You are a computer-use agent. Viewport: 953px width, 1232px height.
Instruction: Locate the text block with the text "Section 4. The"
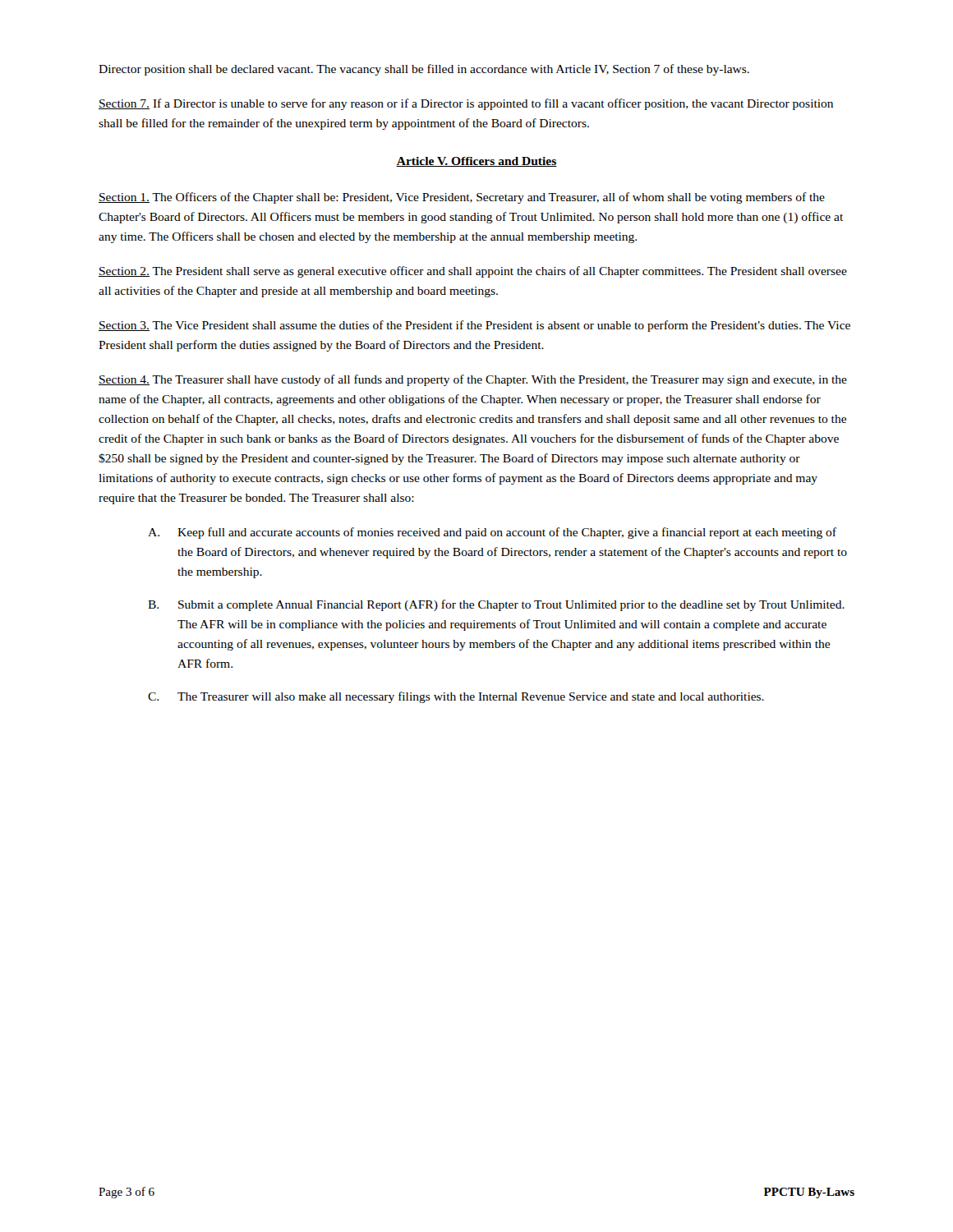(473, 438)
